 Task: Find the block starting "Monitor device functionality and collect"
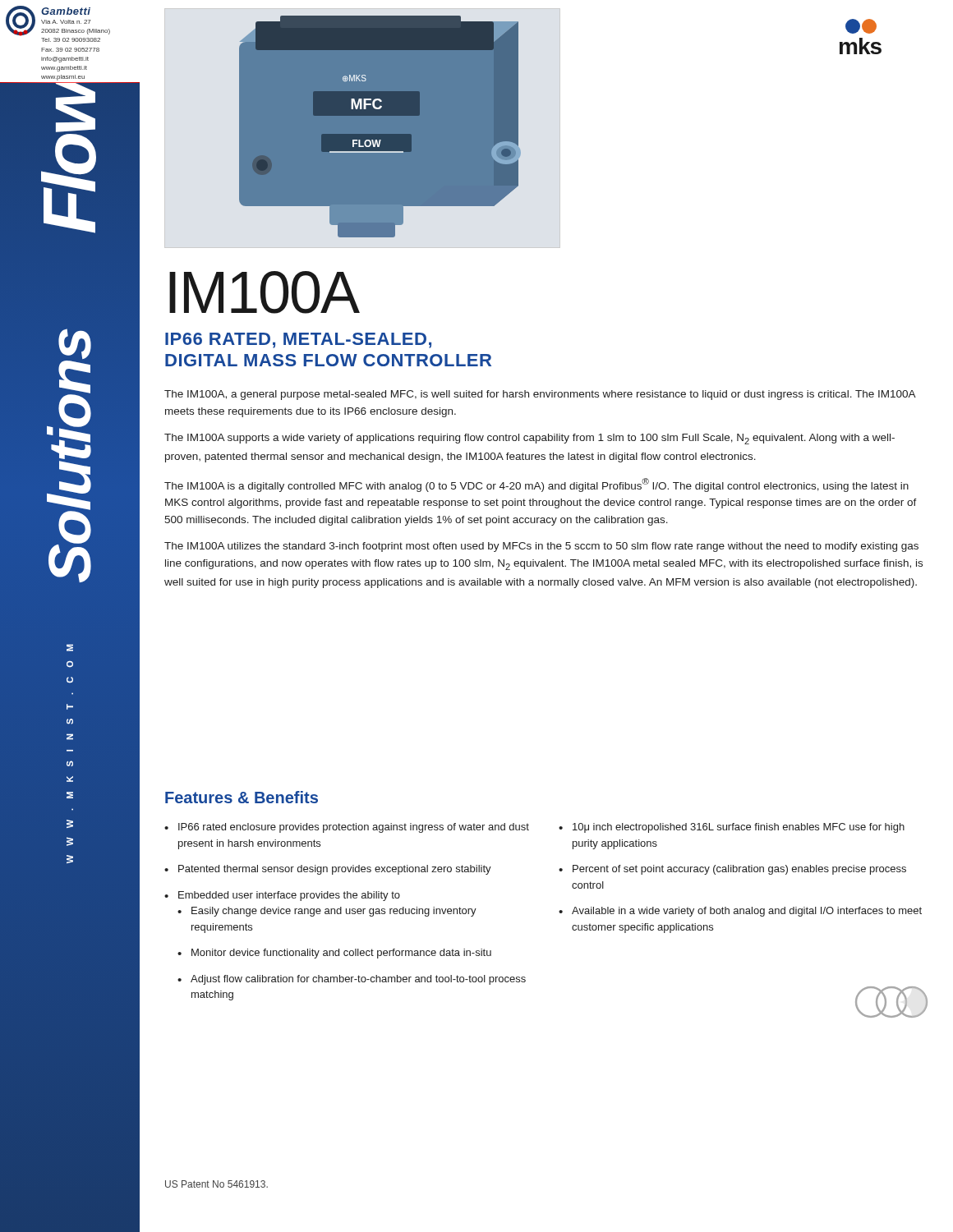(341, 952)
